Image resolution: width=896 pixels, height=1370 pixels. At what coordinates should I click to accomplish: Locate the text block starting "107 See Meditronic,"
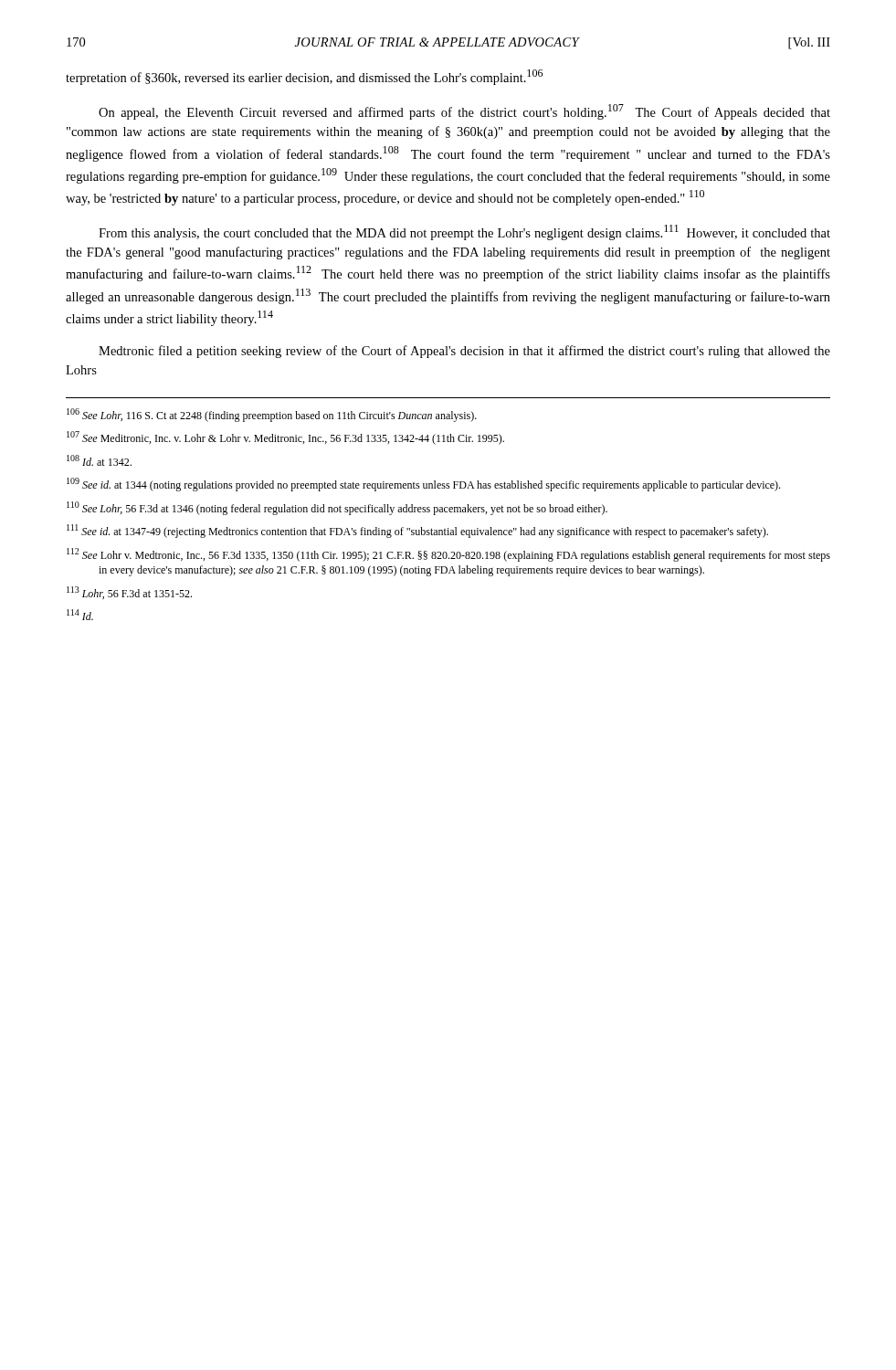[285, 437]
